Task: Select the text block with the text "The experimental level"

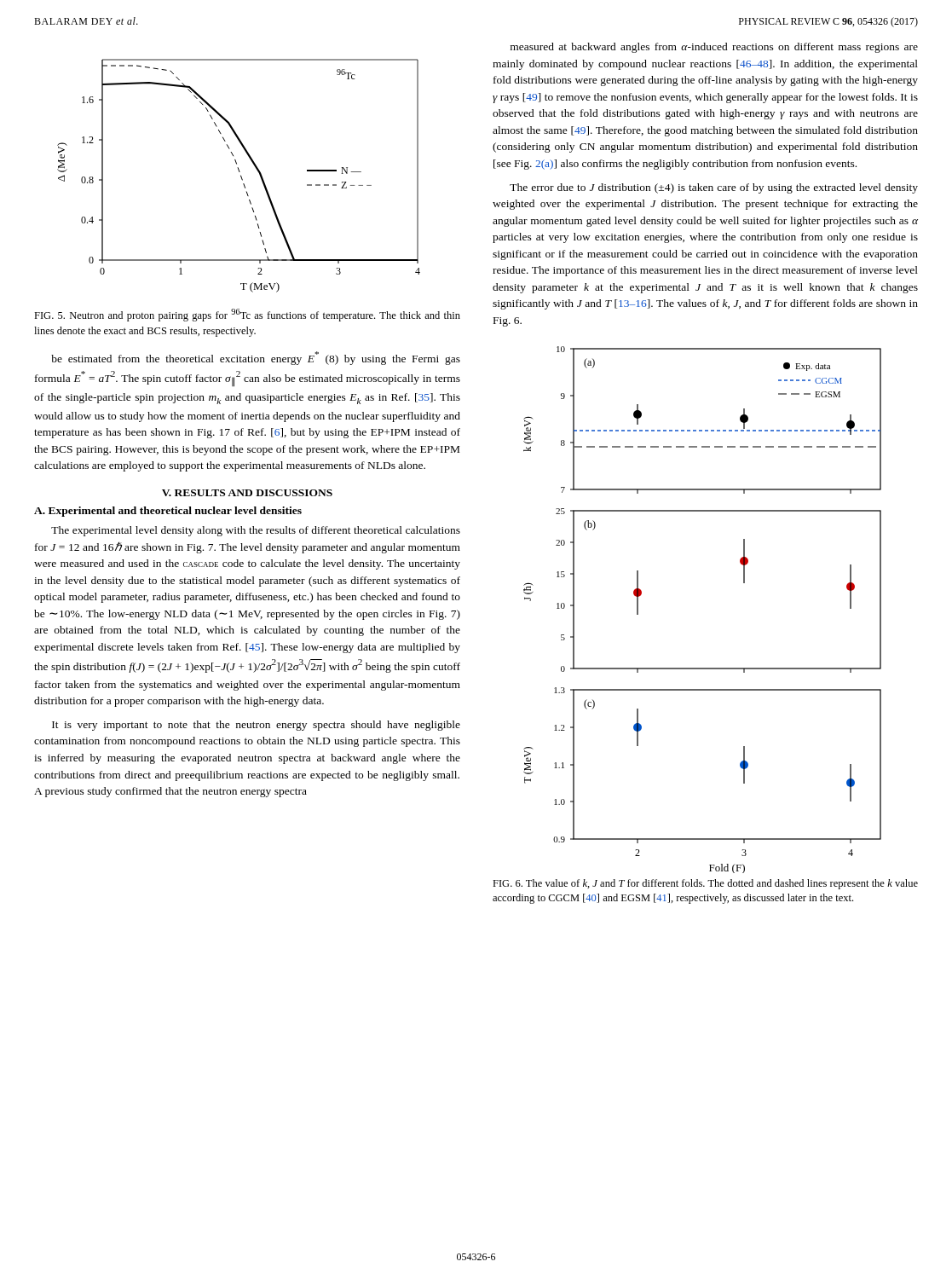Action: (247, 616)
